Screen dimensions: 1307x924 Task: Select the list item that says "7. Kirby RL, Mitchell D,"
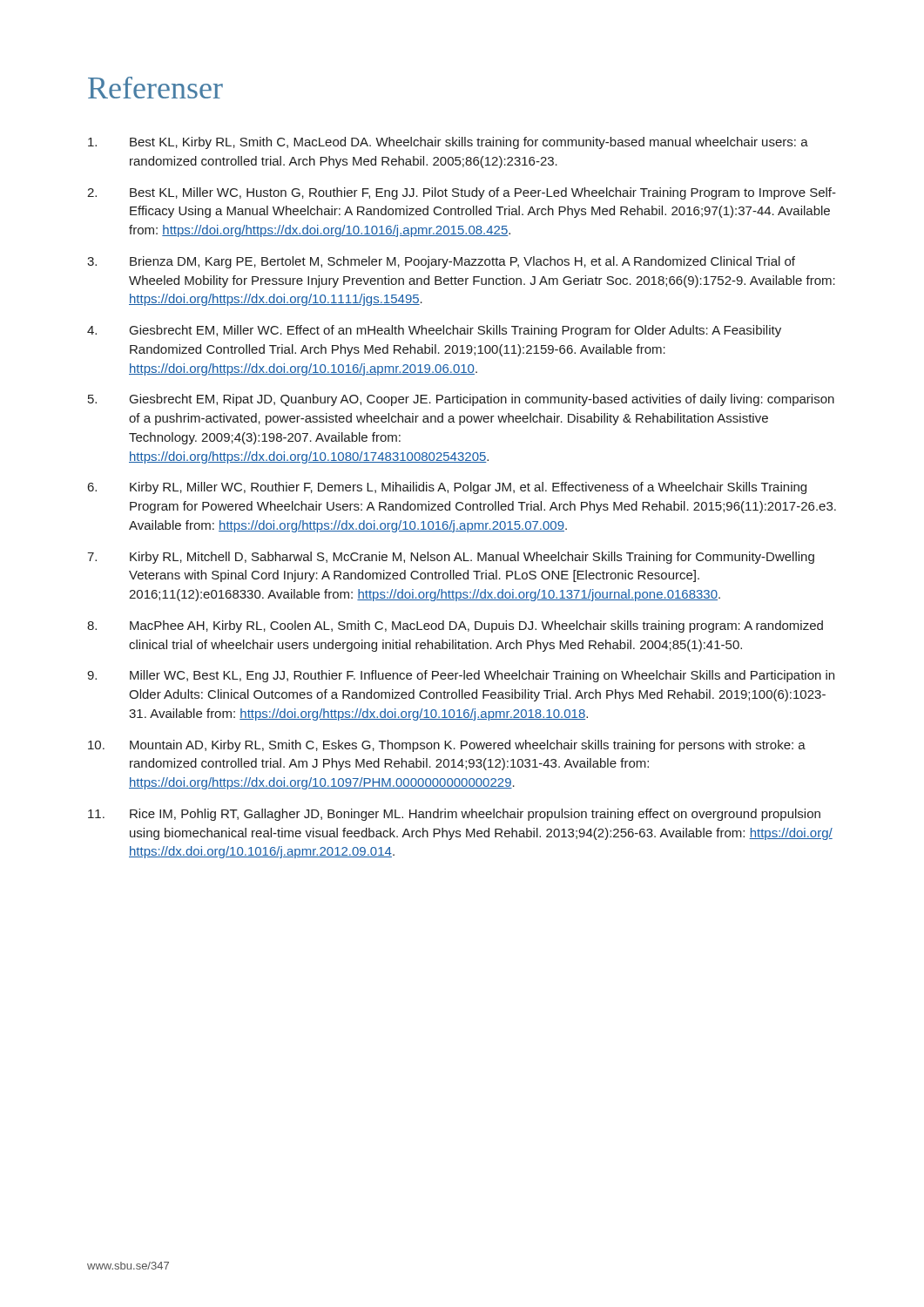click(x=462, y=575)
